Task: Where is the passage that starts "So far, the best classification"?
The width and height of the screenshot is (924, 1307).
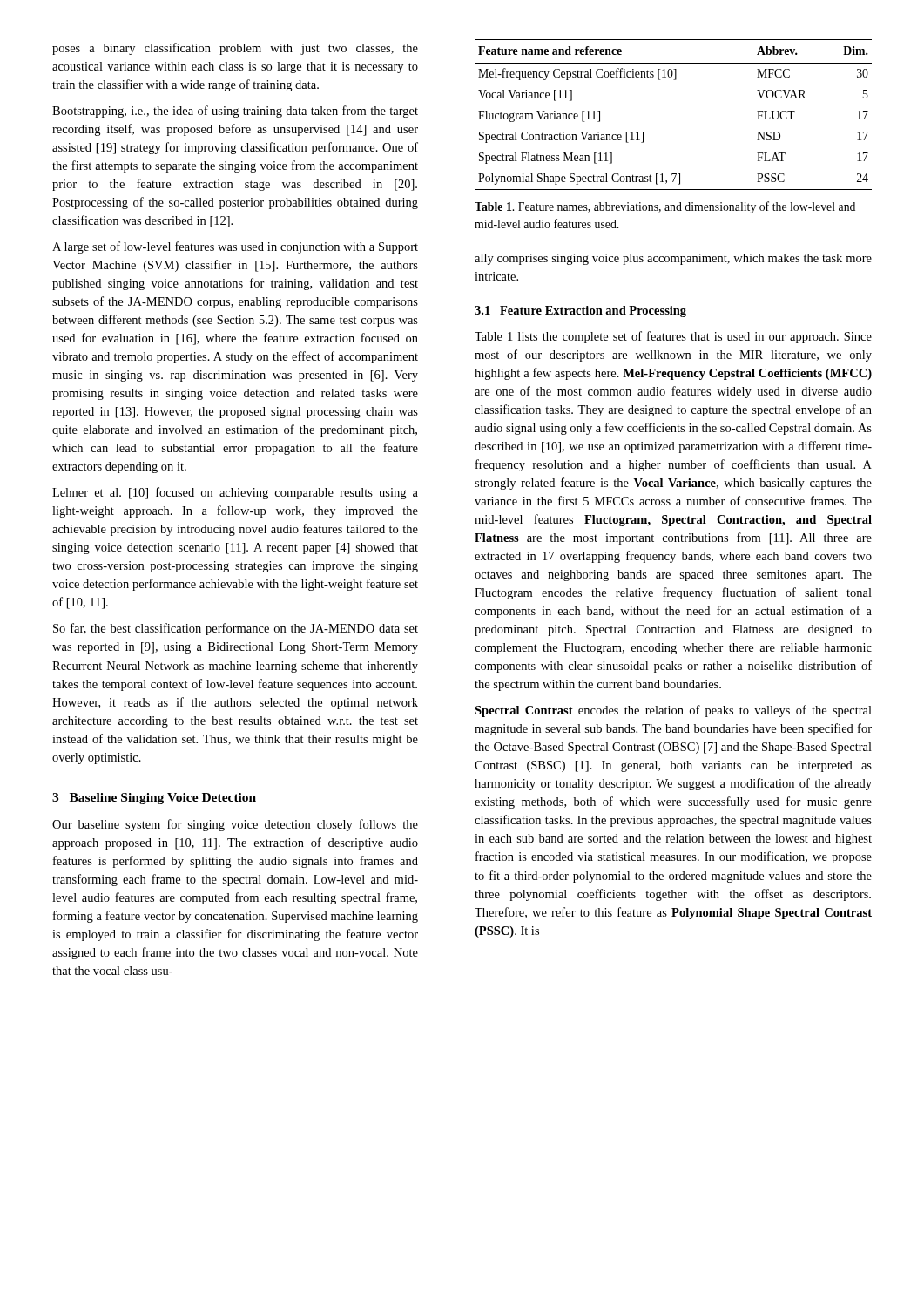Action: coord(235,693)
